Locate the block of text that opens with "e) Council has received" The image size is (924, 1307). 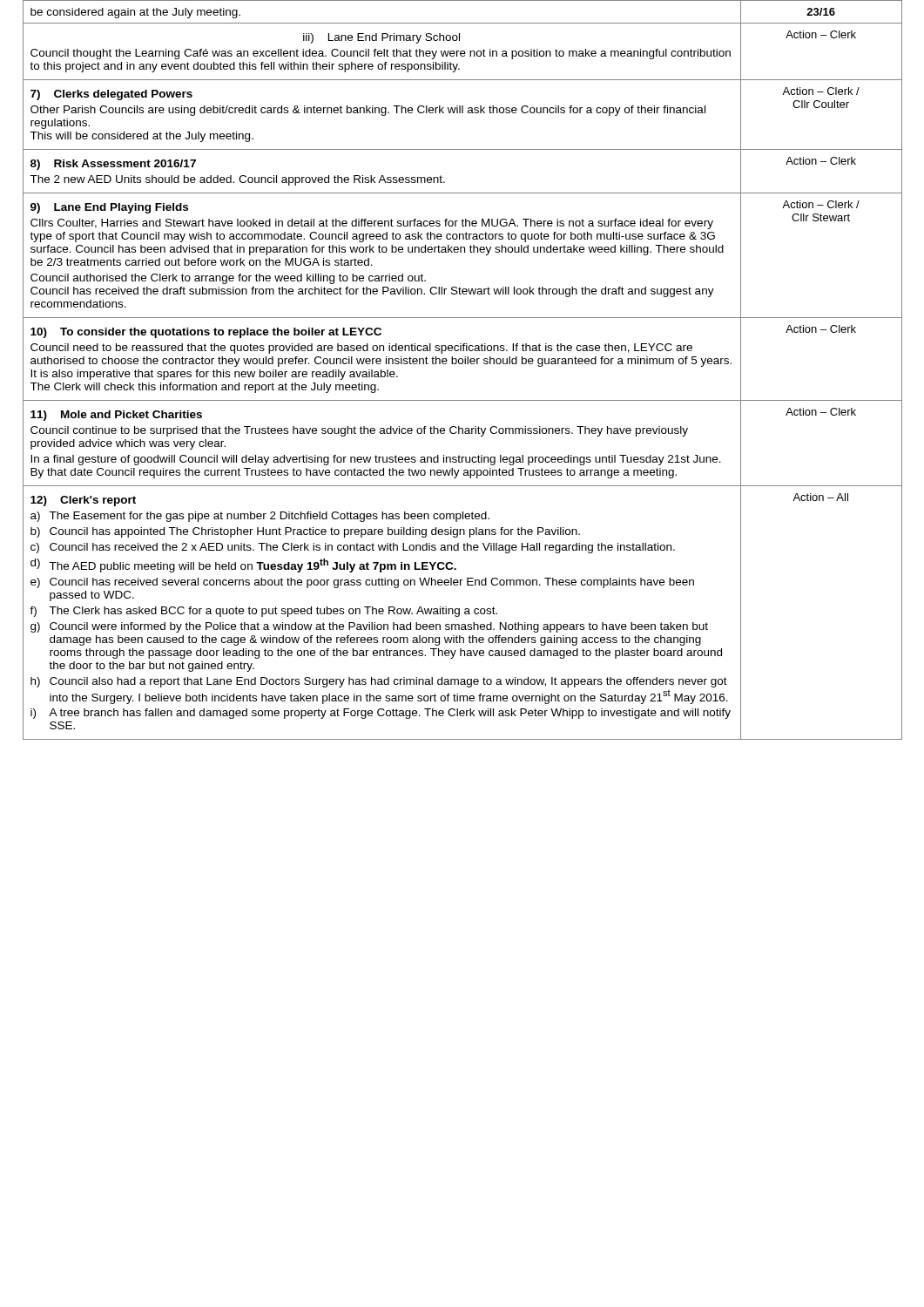point(382,588)
